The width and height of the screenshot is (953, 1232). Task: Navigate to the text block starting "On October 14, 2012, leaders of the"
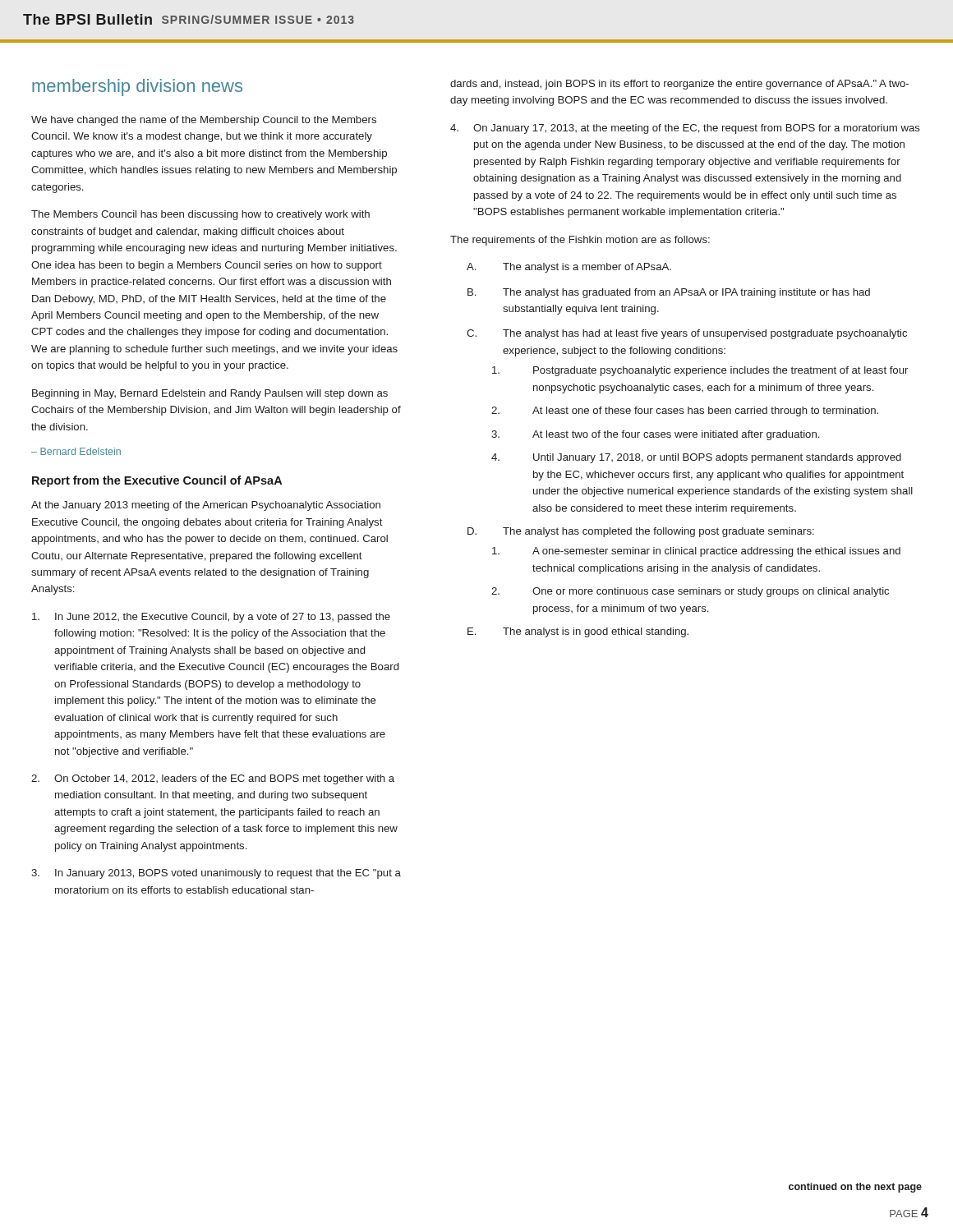217,812
